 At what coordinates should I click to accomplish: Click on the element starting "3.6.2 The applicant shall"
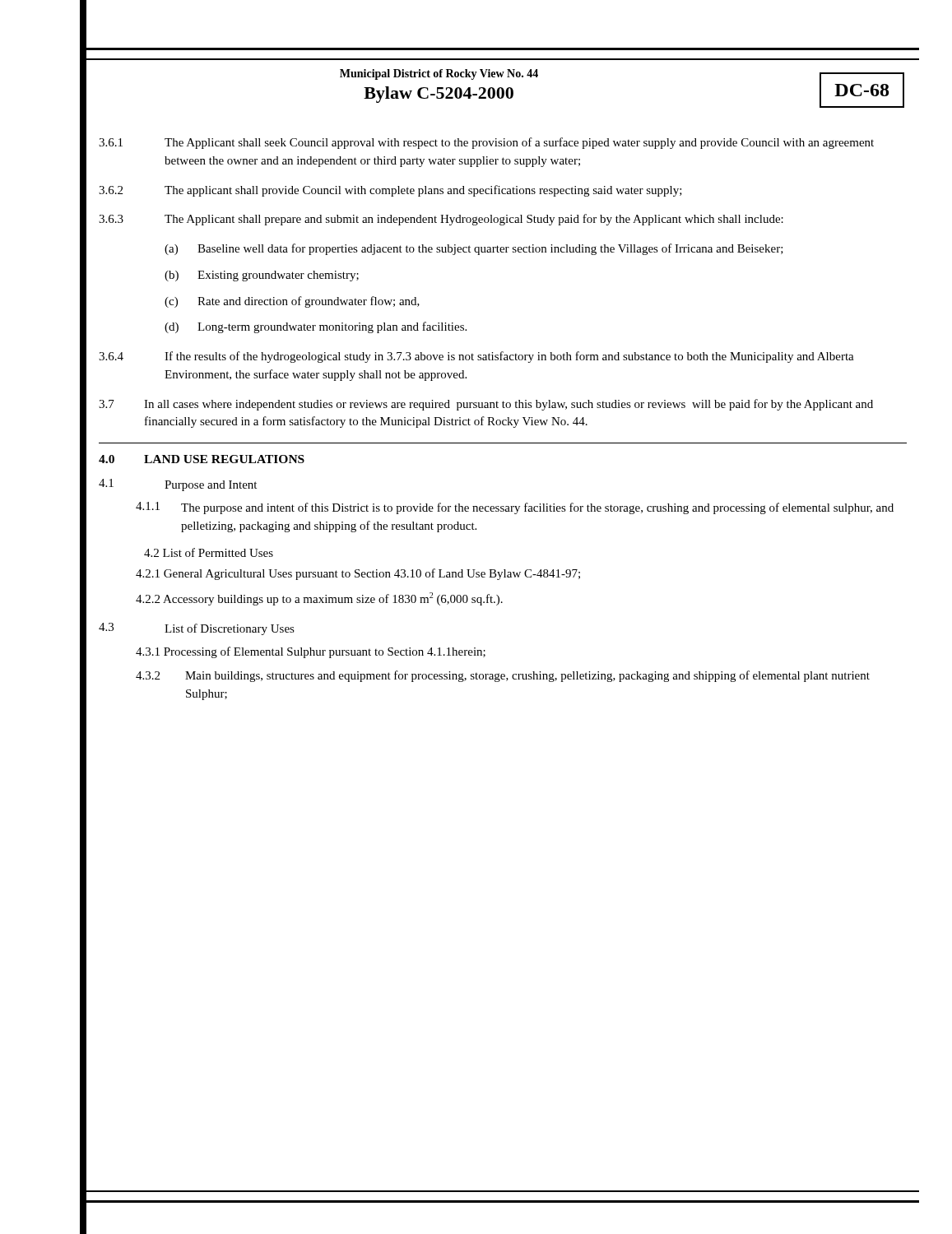click(503, 190)
